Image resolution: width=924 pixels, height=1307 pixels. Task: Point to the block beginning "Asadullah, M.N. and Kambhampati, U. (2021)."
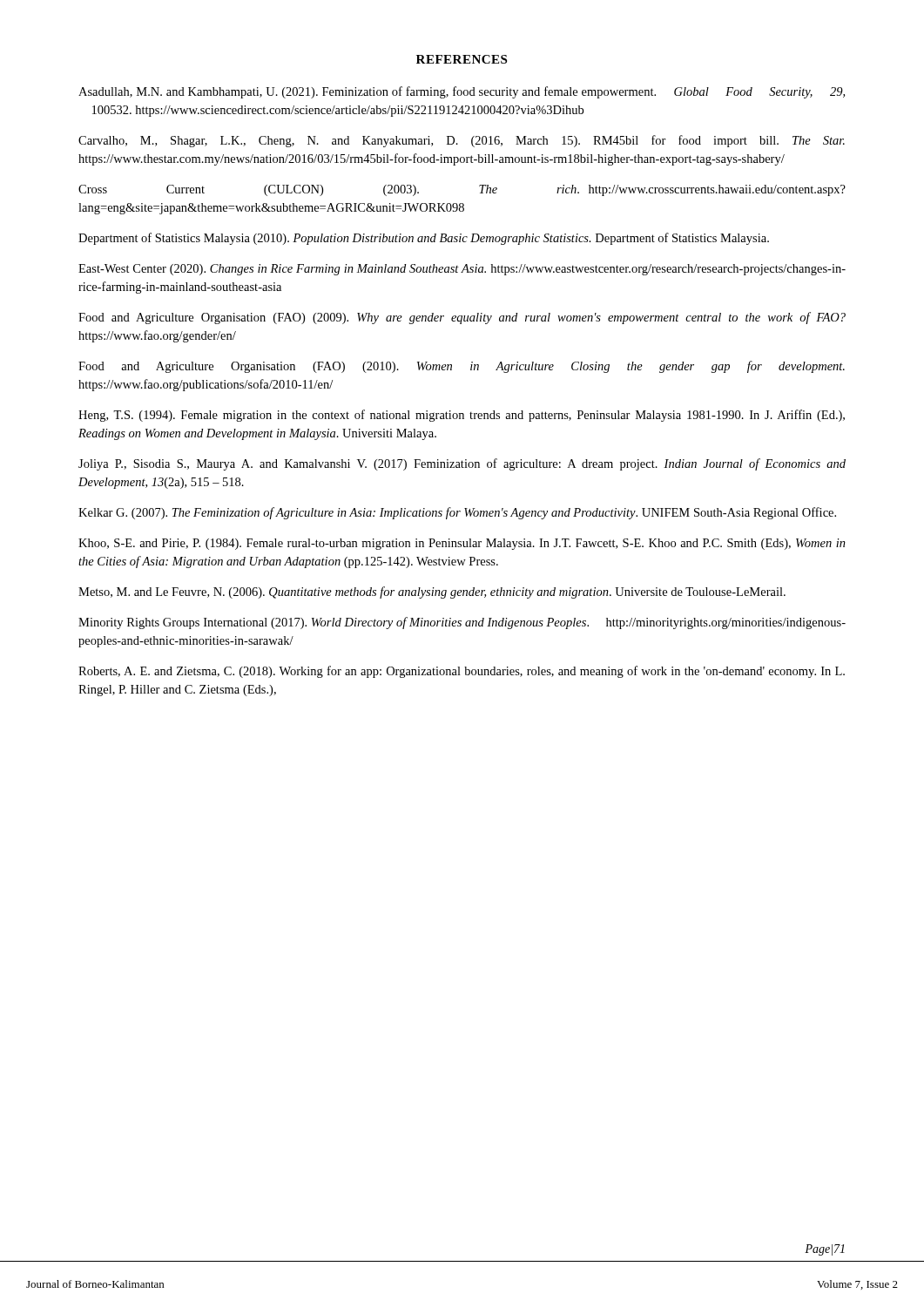[462, 101]
